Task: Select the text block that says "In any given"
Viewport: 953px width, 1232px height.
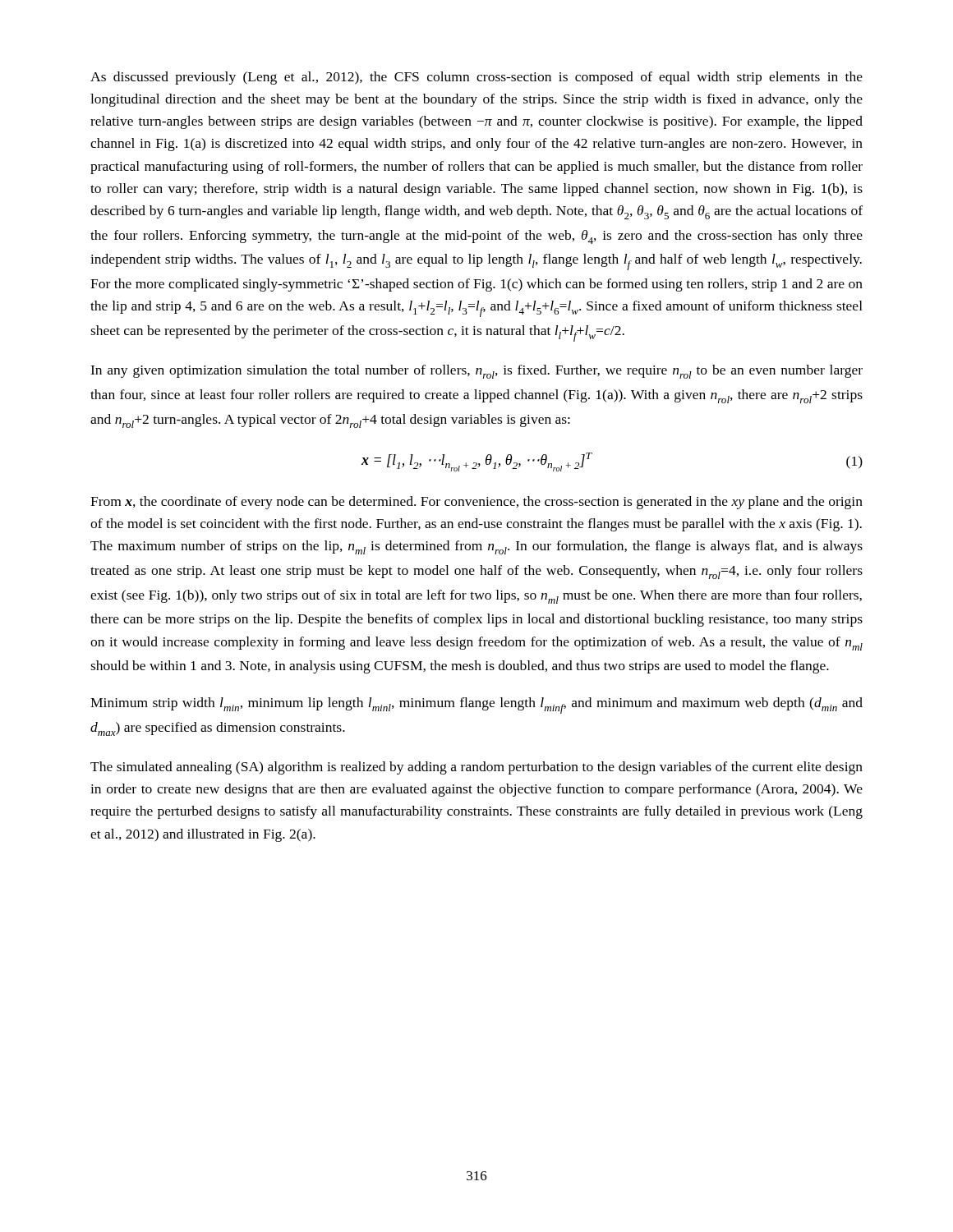Action: (x=476, y=396)
